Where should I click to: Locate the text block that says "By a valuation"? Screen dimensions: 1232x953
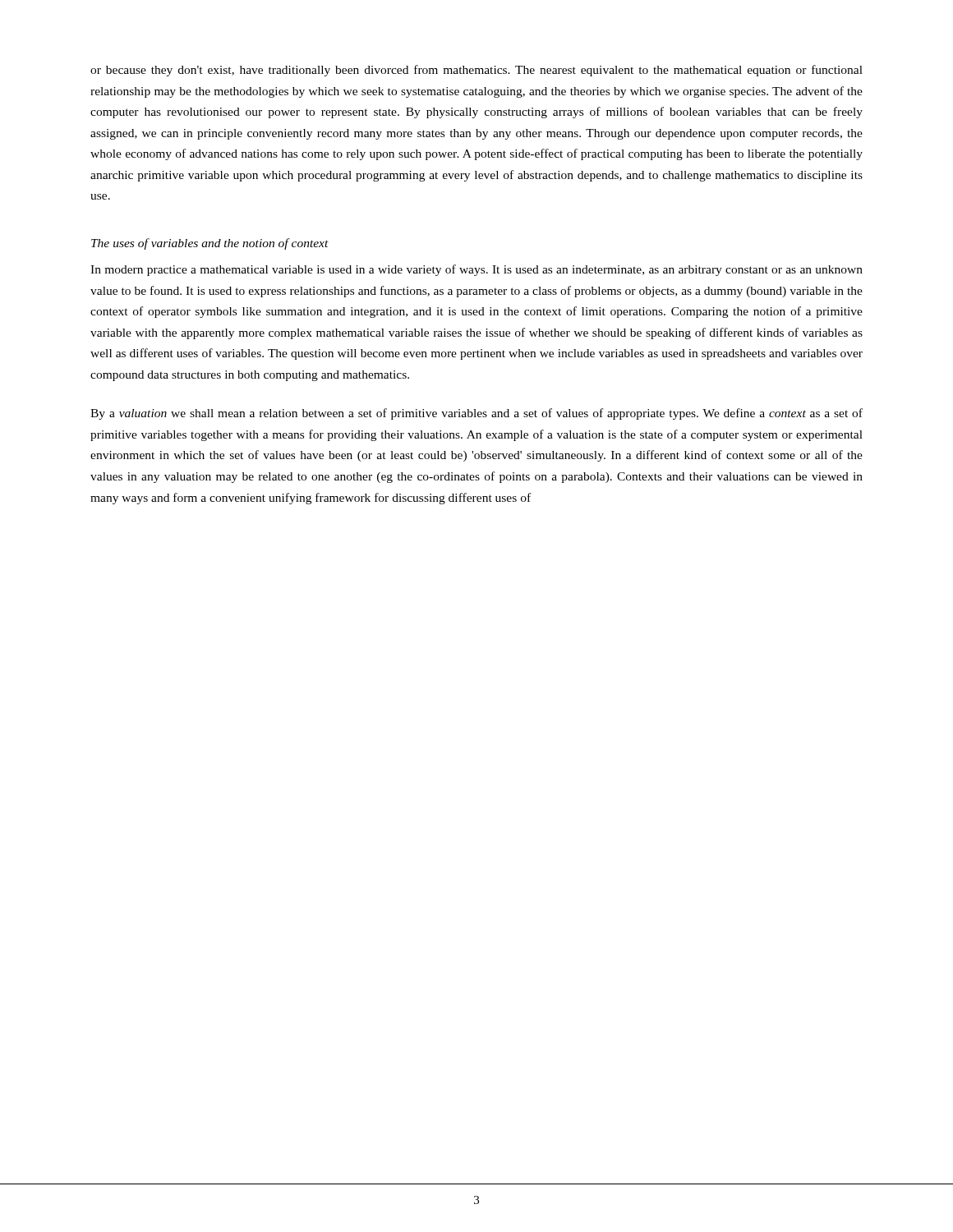click(476, 455)
